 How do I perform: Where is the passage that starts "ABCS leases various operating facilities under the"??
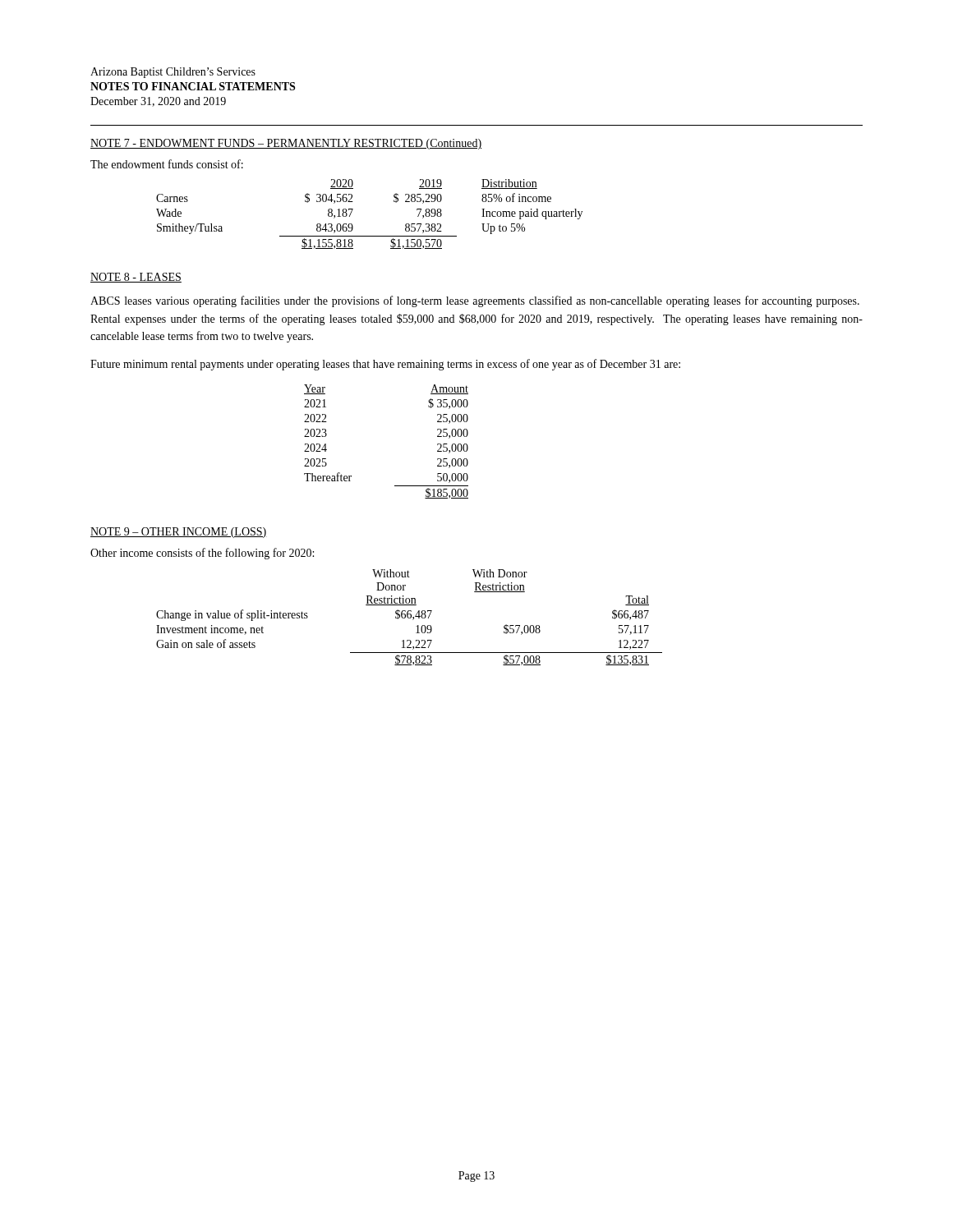(x=476, y=319)
